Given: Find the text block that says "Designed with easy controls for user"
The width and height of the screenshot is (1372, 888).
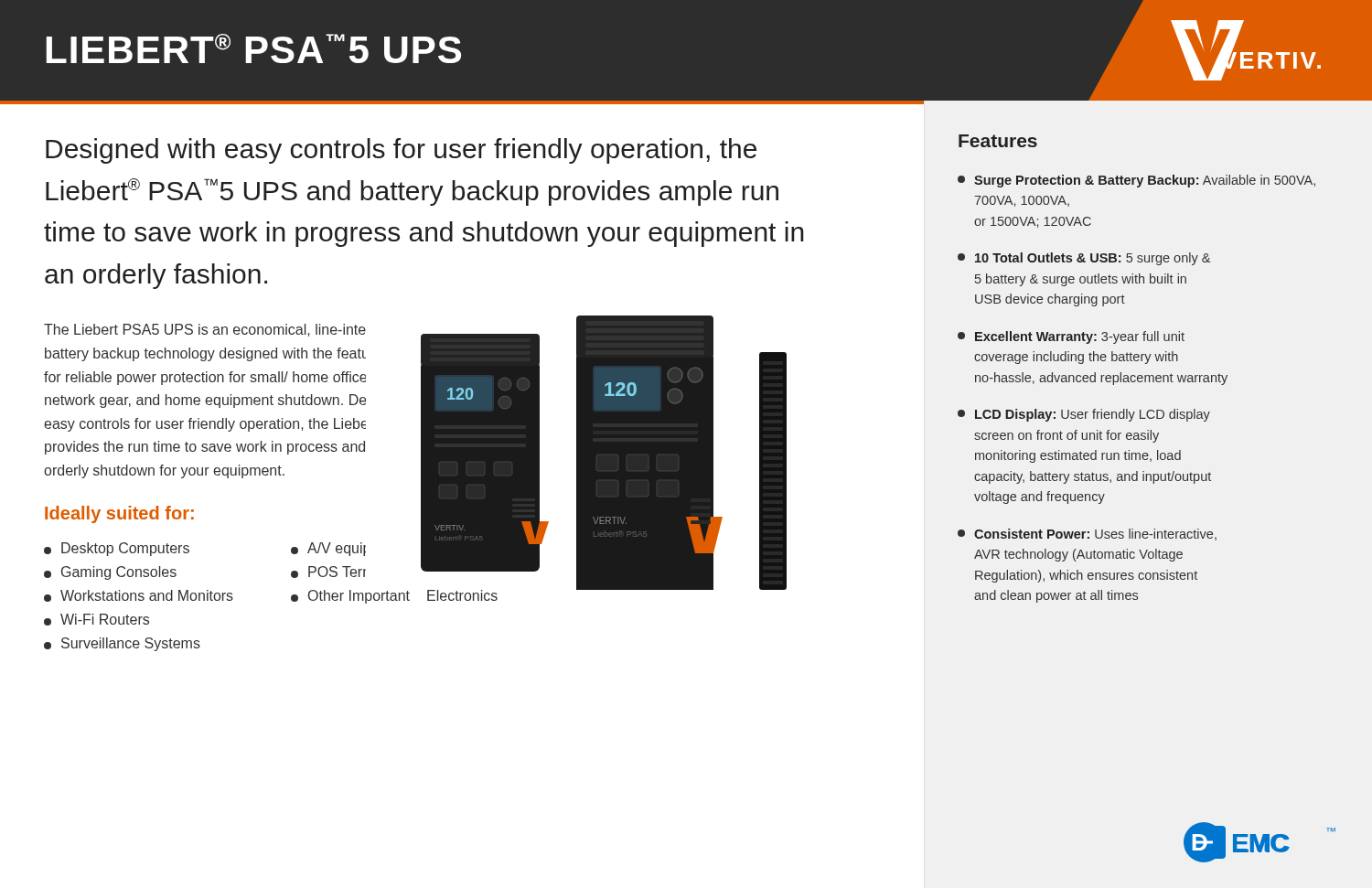Looking at the screenshot, I should pos(424,211).
